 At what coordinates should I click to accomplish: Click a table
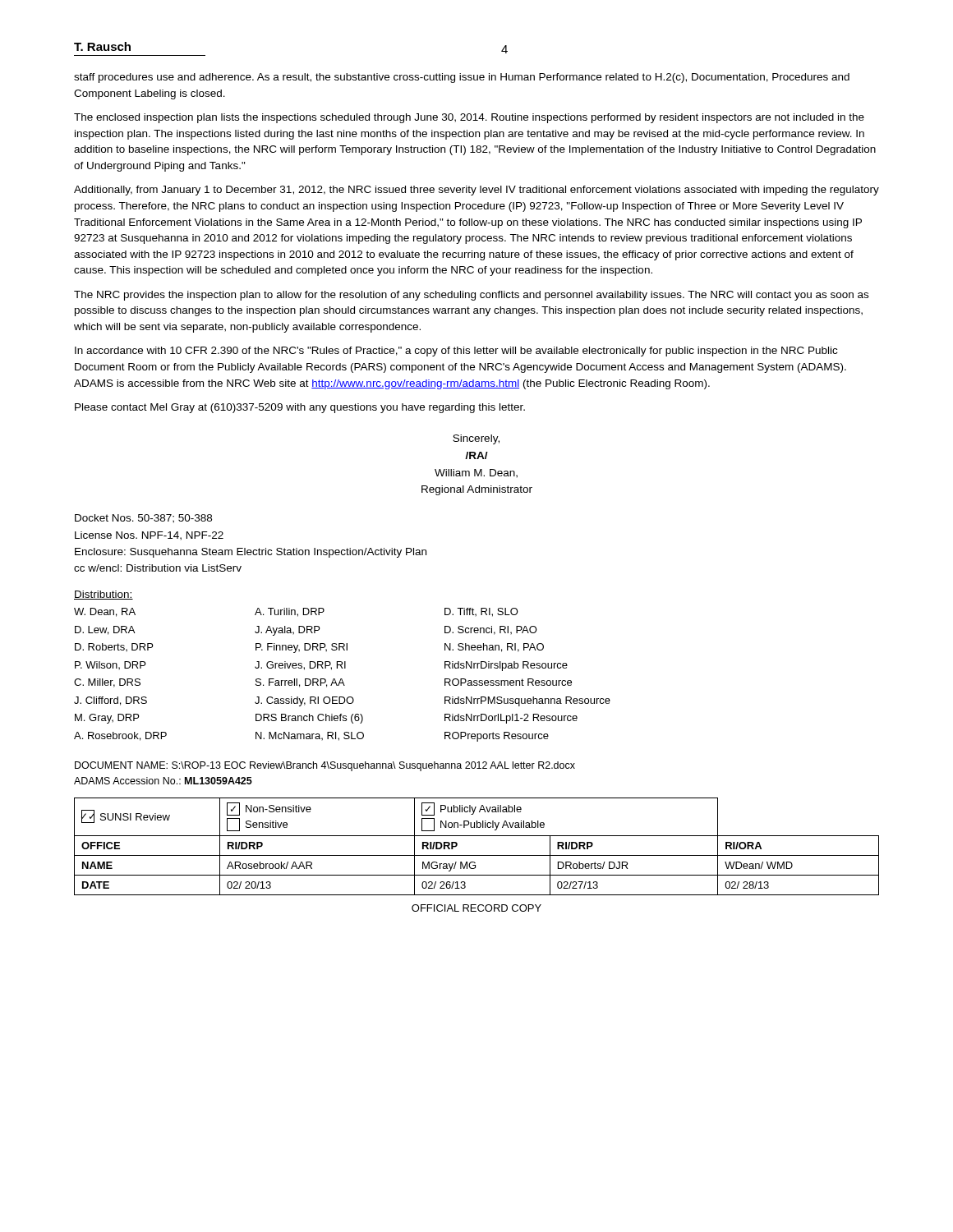pos(476,846)
